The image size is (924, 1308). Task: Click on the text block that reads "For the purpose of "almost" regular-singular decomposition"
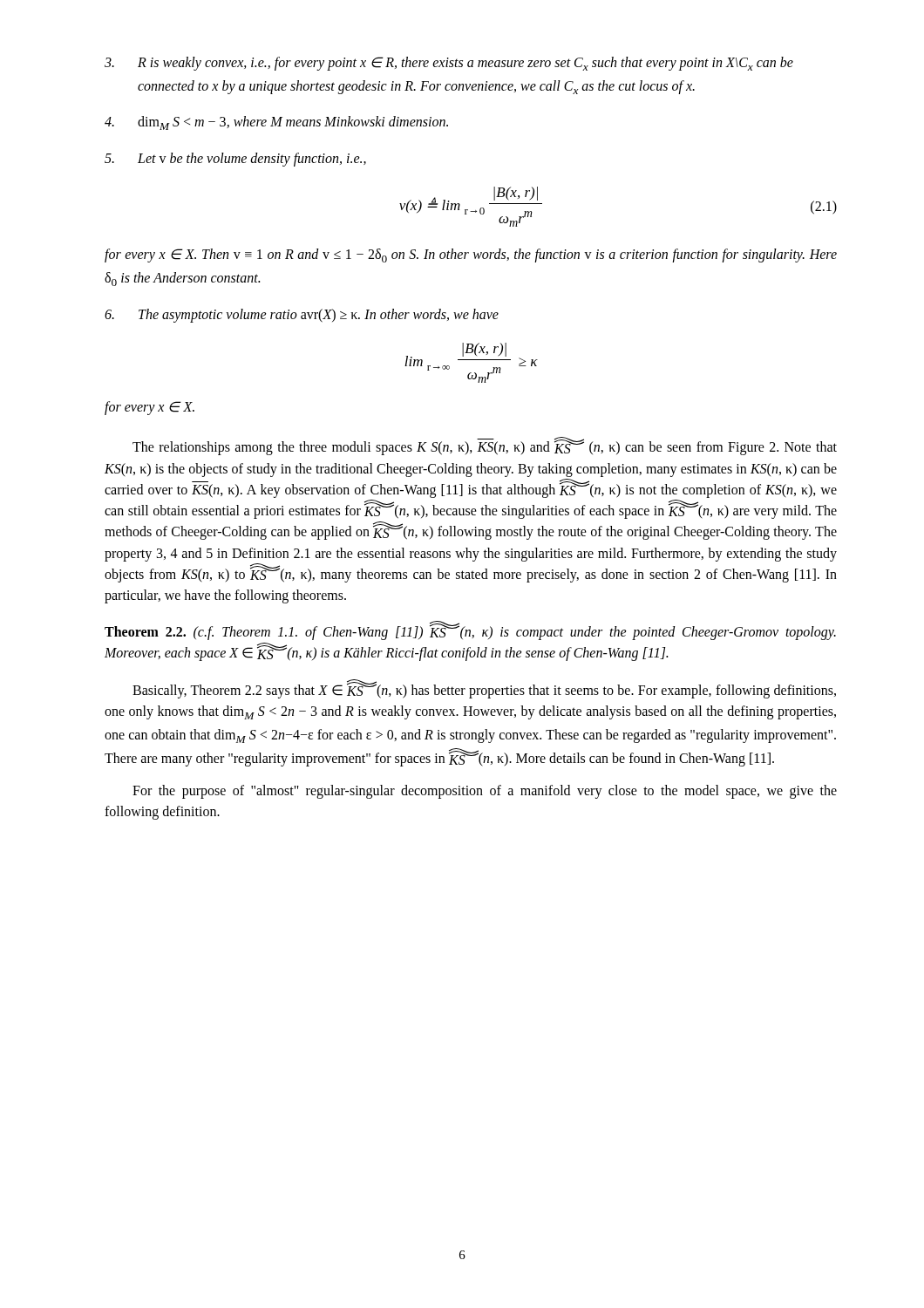coord(471,801)
